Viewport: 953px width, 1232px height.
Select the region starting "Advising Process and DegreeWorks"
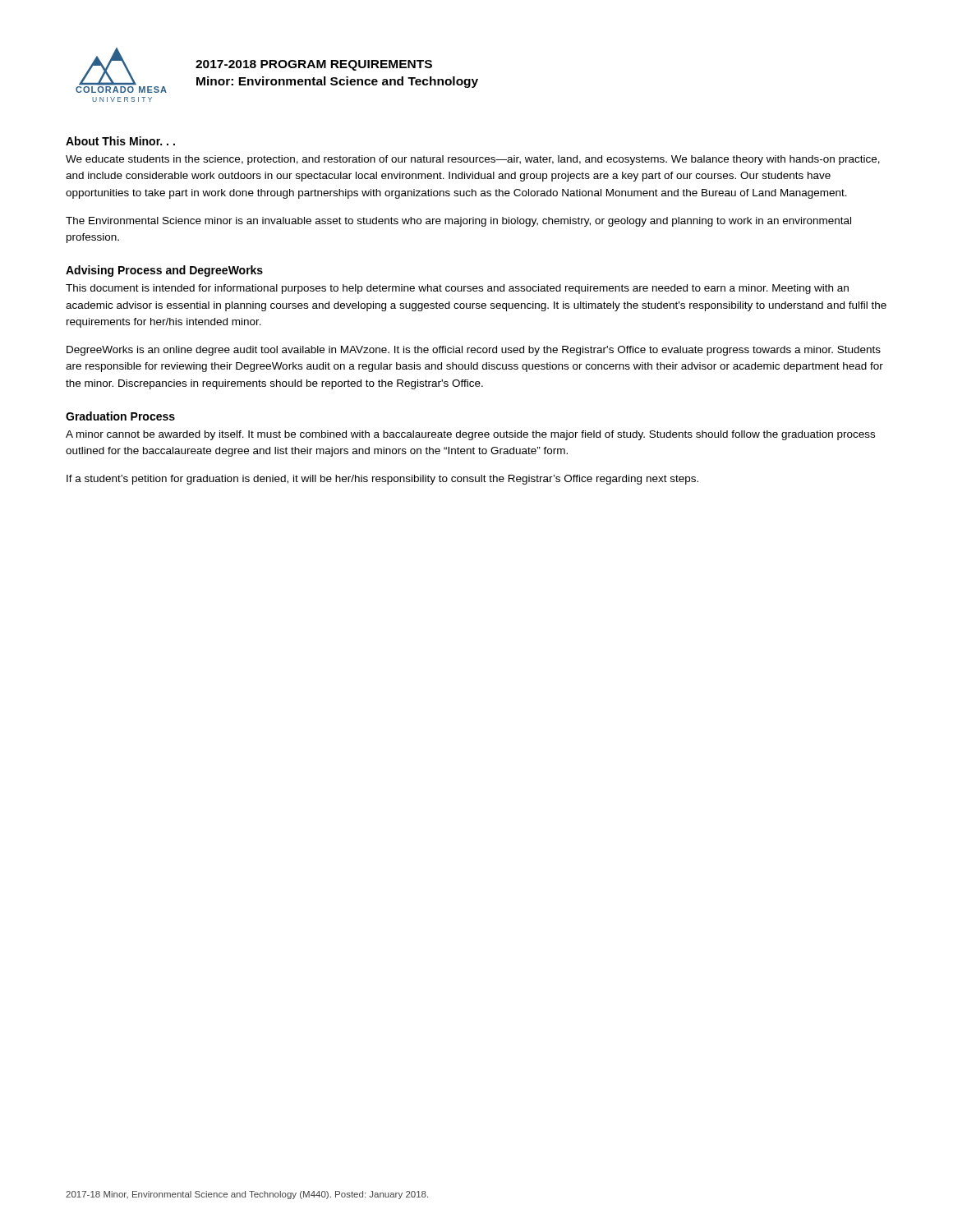pos(164,270)
